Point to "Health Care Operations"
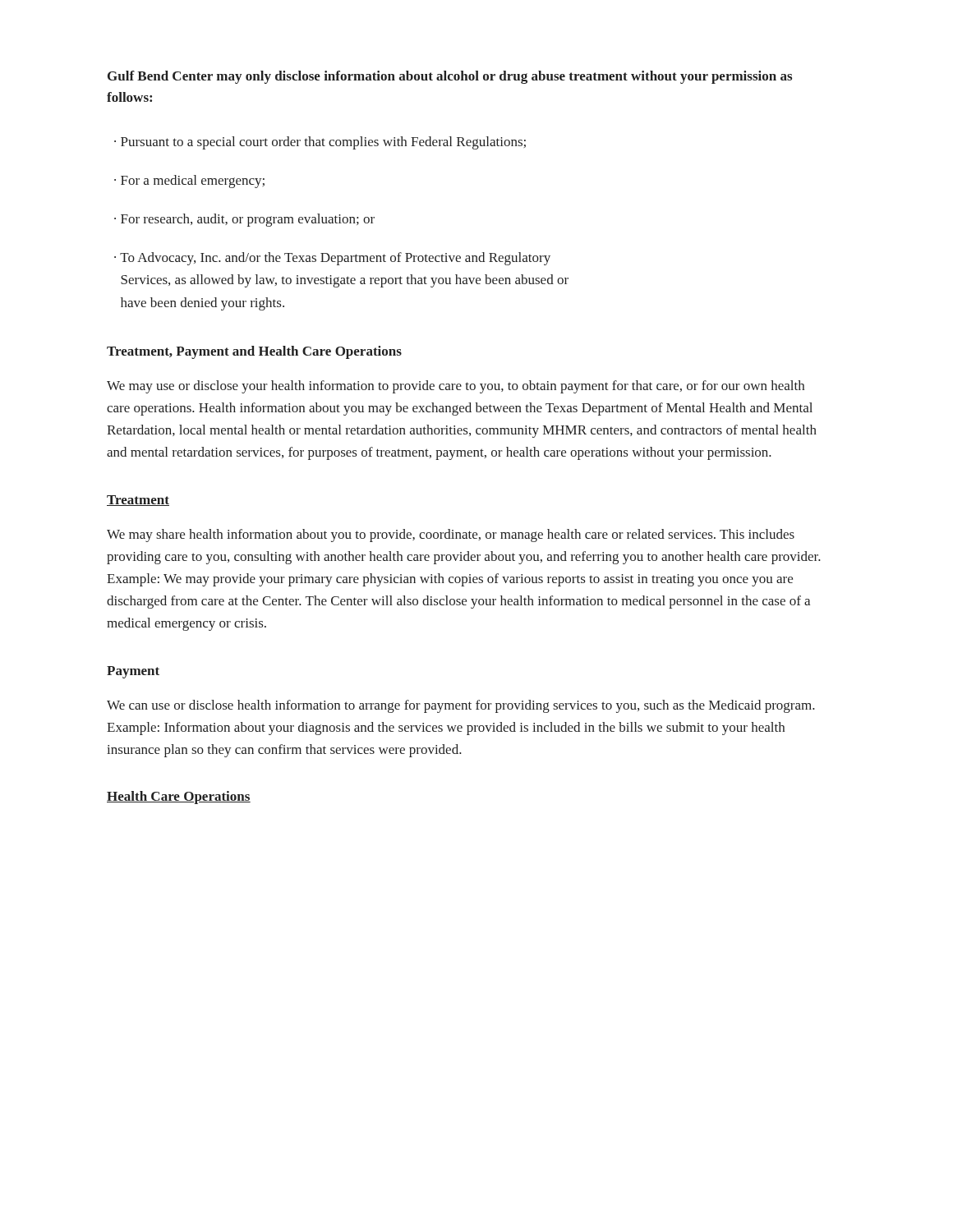 click(x=178, y=796)
